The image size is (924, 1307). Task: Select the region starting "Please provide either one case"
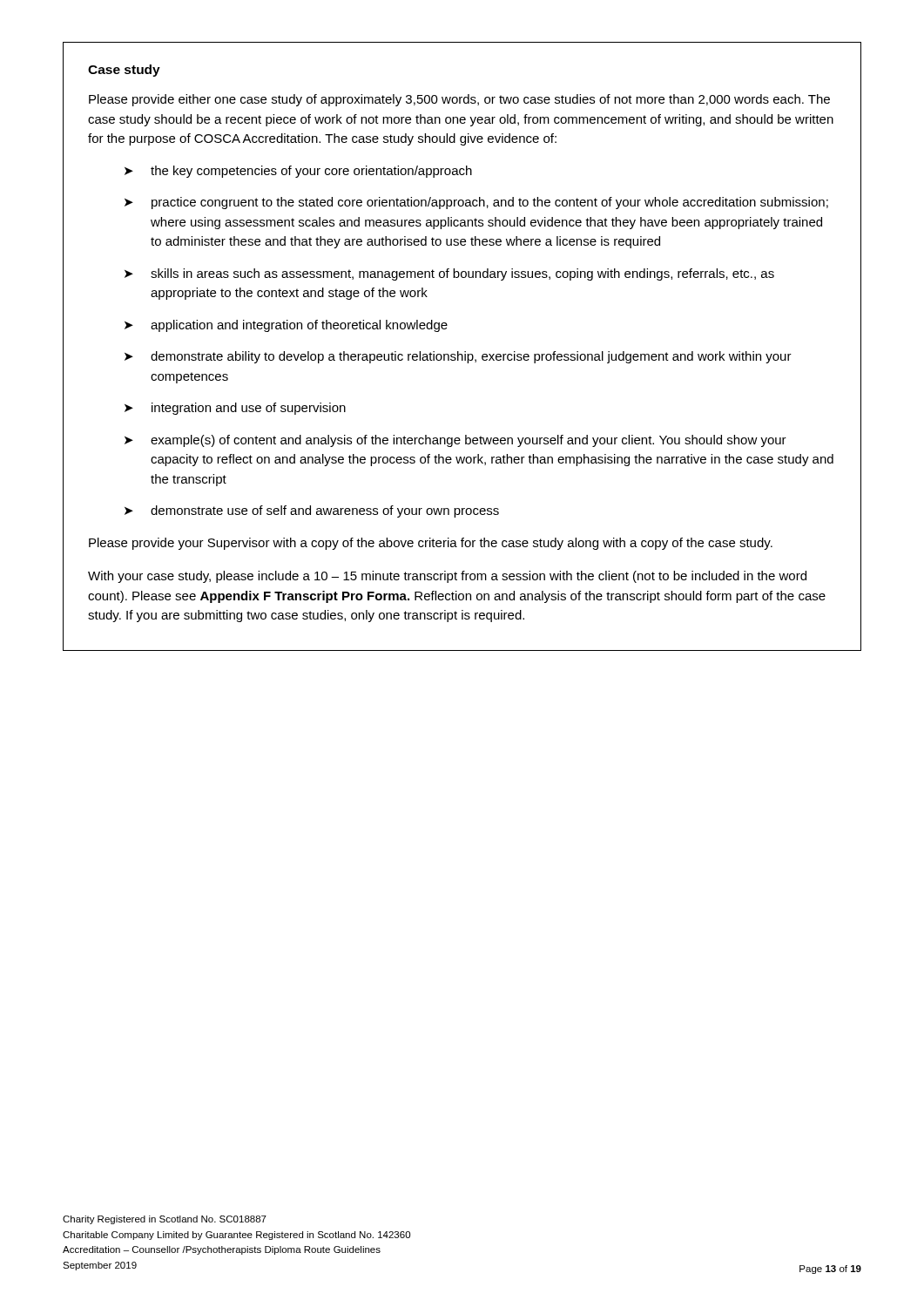(x=461, y=118)
